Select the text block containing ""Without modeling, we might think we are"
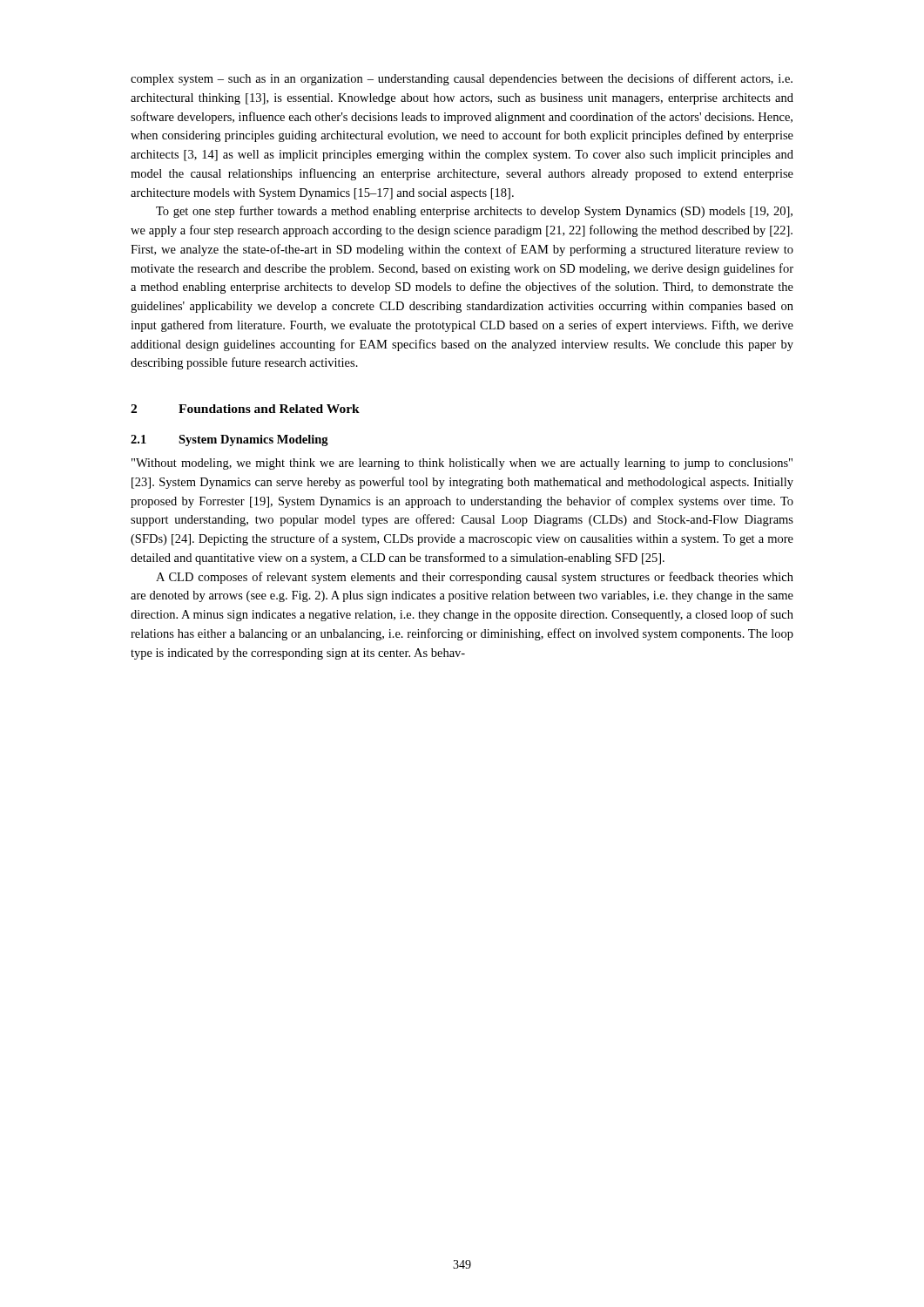The image size is (924, 1307). [x=462, y=511]
